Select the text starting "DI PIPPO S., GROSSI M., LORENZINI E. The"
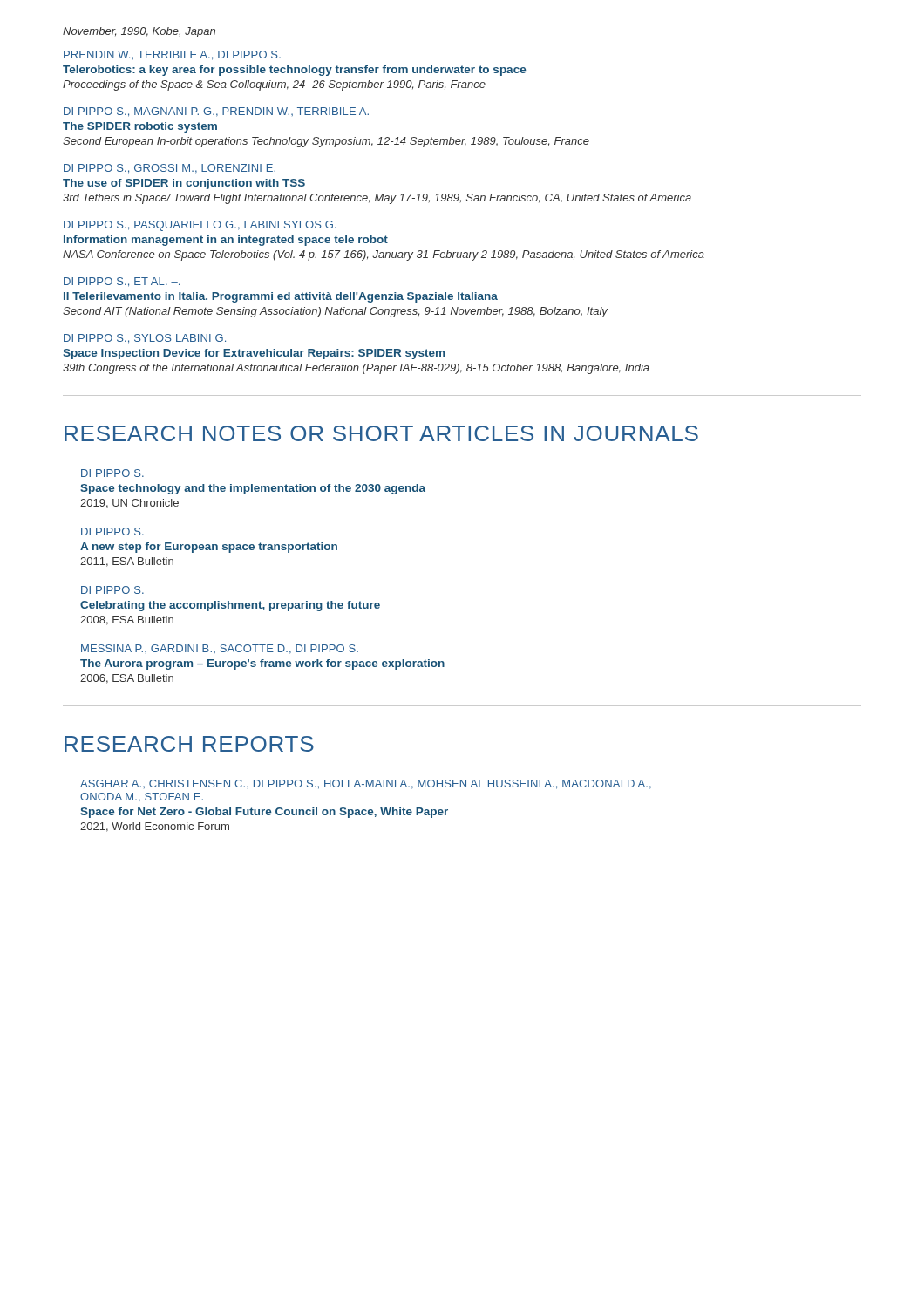The width and height of the screenshot is (924, 1308). click(462, 183)
